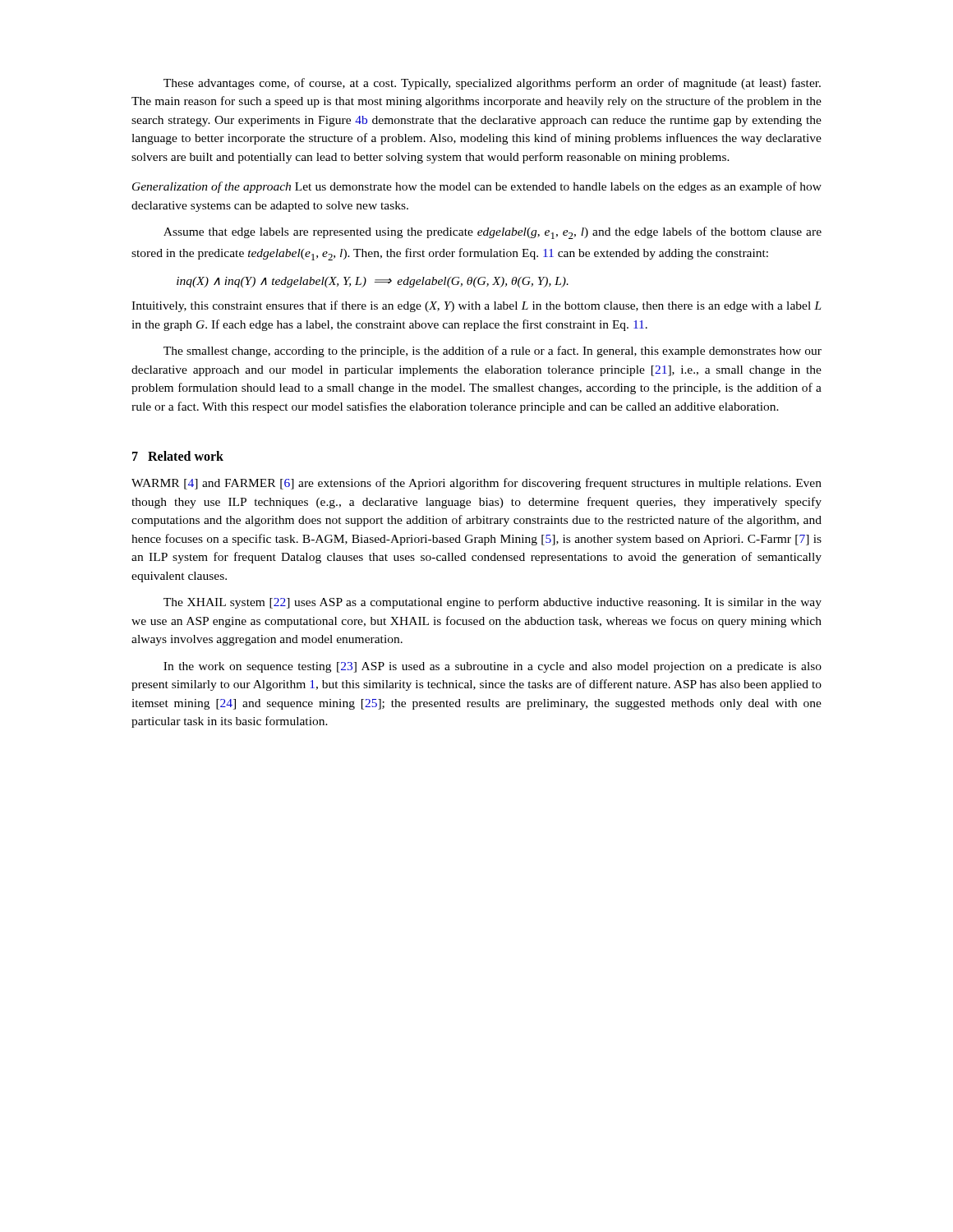The image size is (953, 1232).
Task: Locate the block of text that opens with "Generalization of the approach"
Action: coord(476,196)
